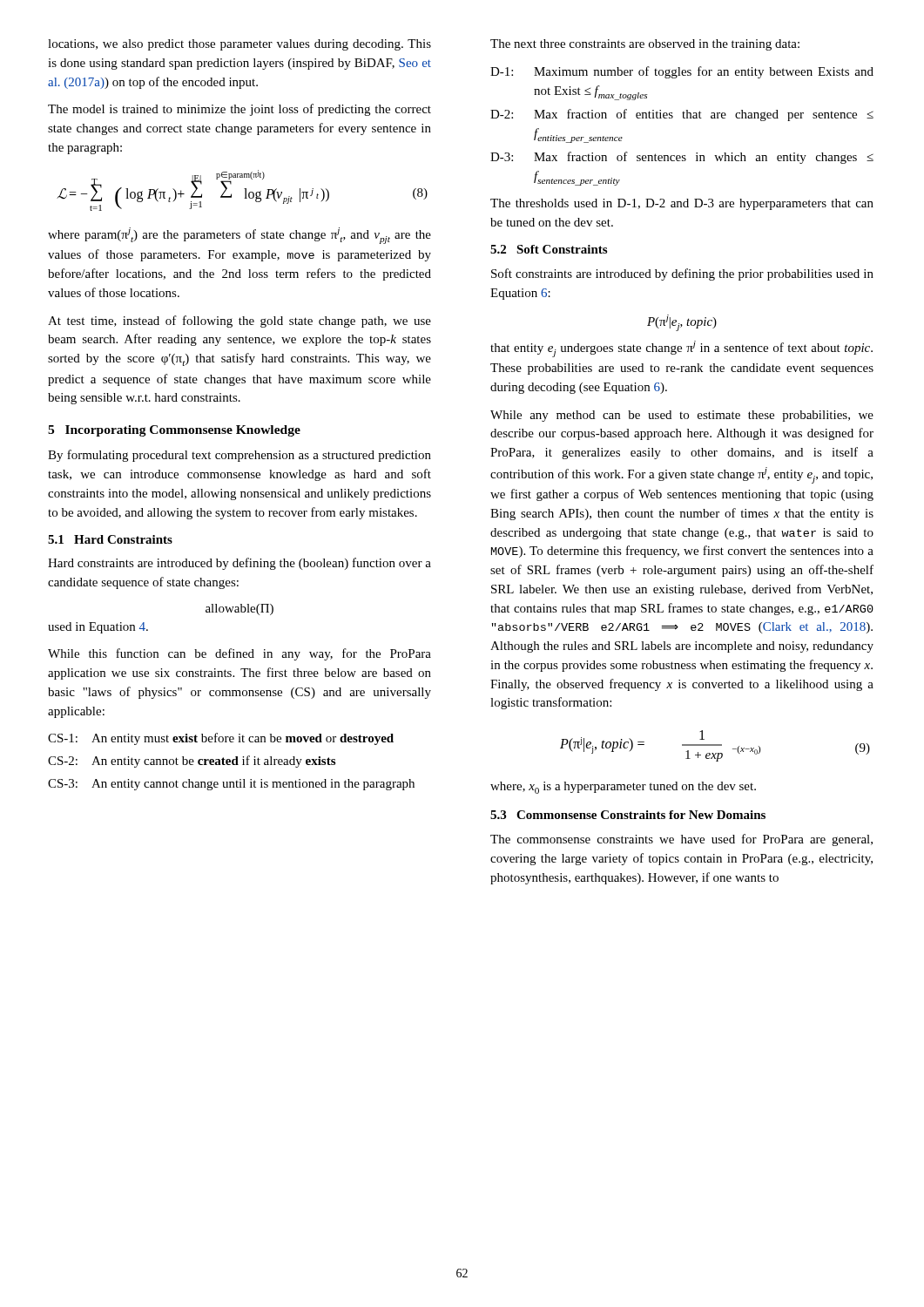Screen dimensions: 1307x924
Task: Locate the element starting "CS-1: An entity must exist before it can"
Action: point(239,739)
